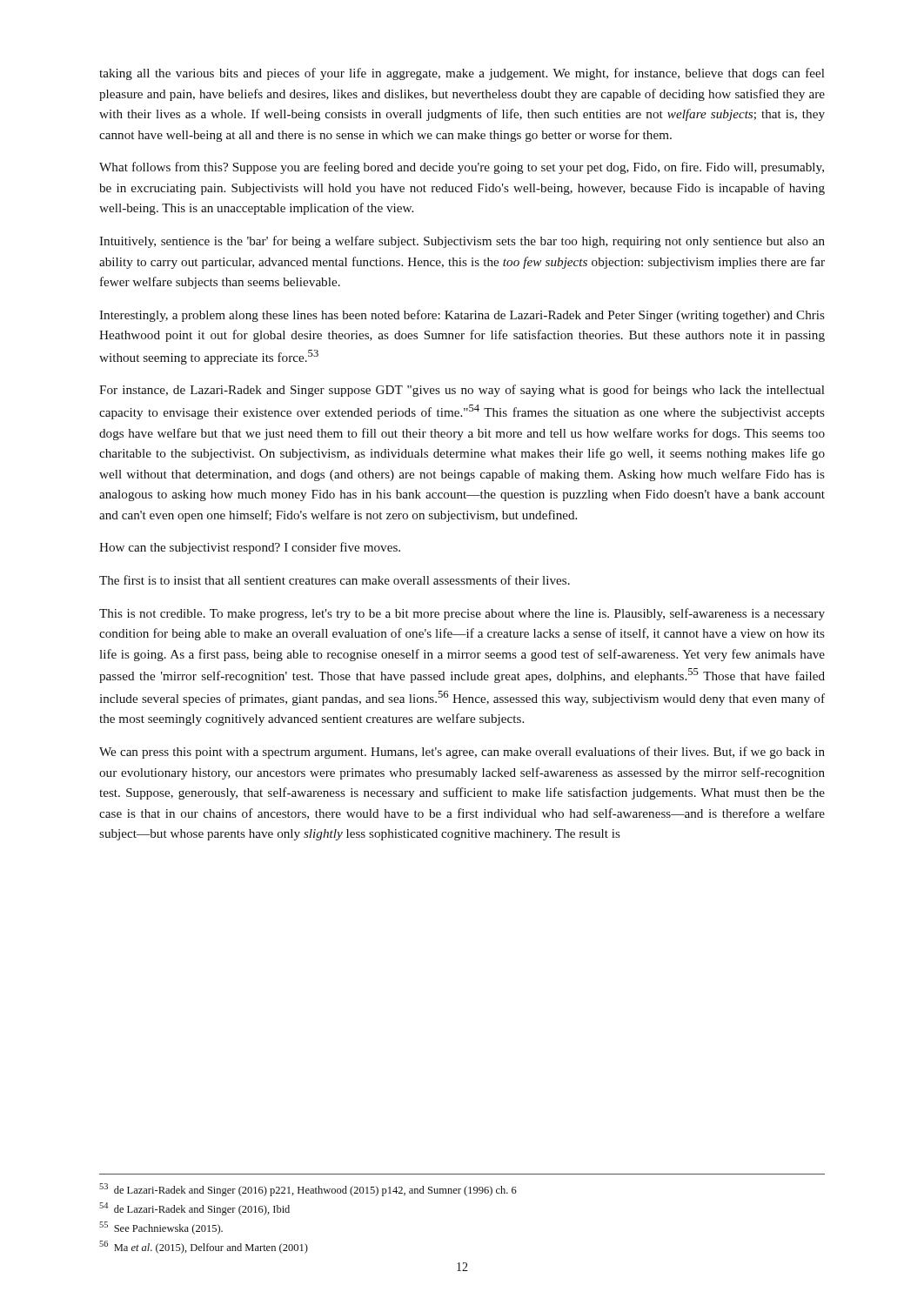Locate the text starting "How can the subjectivist respond? I consider"
924x1305 pixels.
point(250,547)
